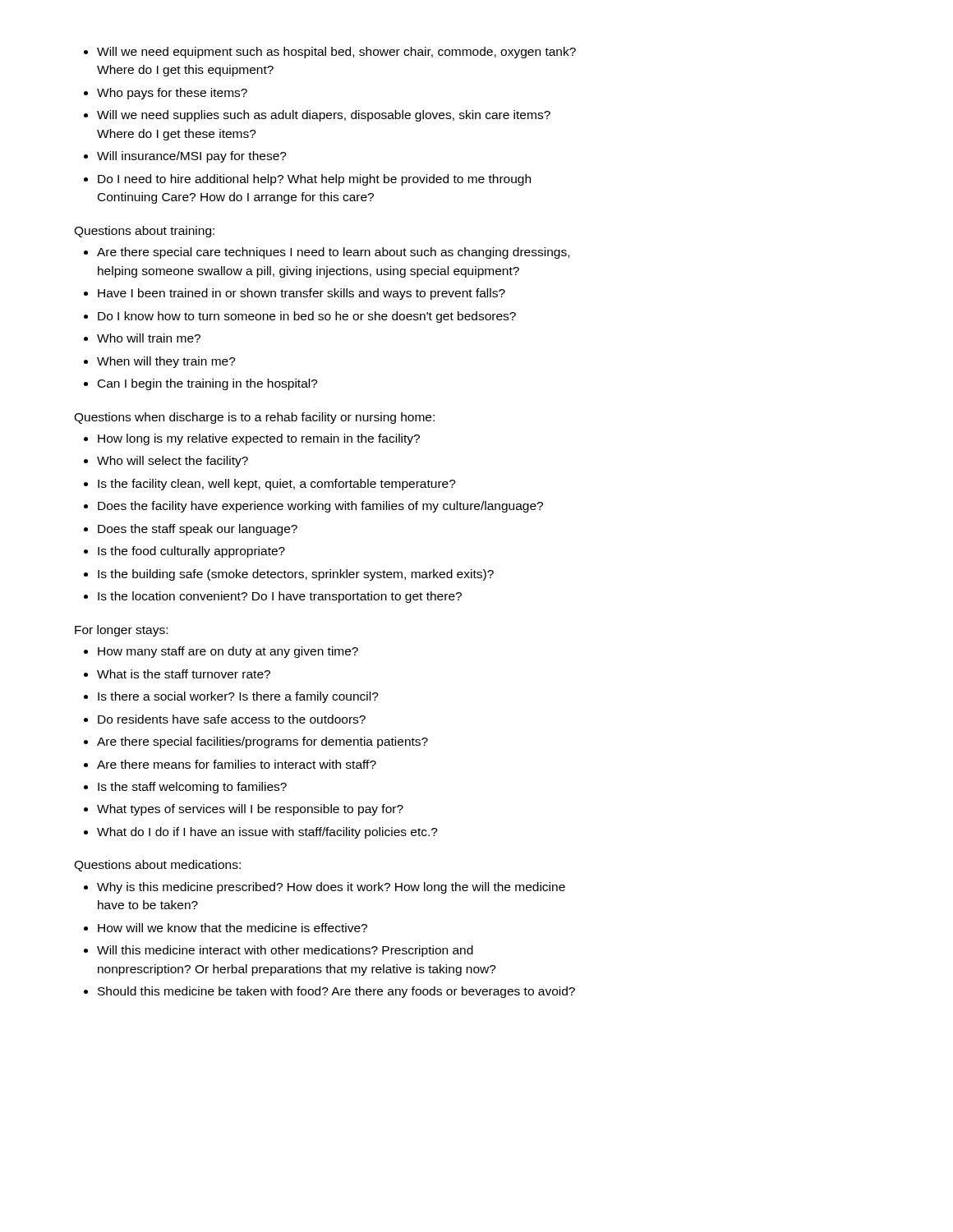Select the list item with the text "Does the facility have experience working with"

coord(320,506)
